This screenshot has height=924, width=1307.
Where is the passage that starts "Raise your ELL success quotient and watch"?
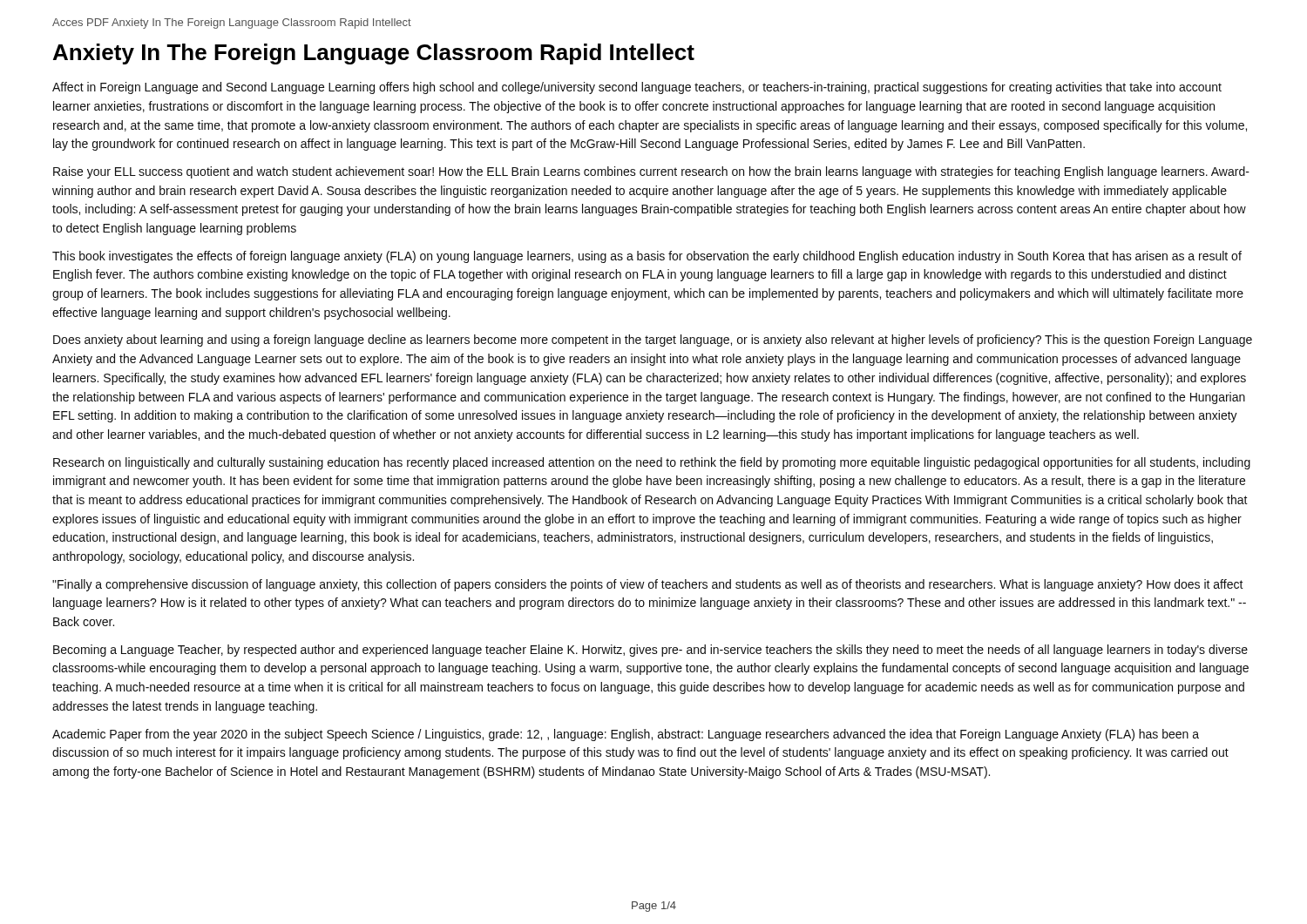[651, 200]
